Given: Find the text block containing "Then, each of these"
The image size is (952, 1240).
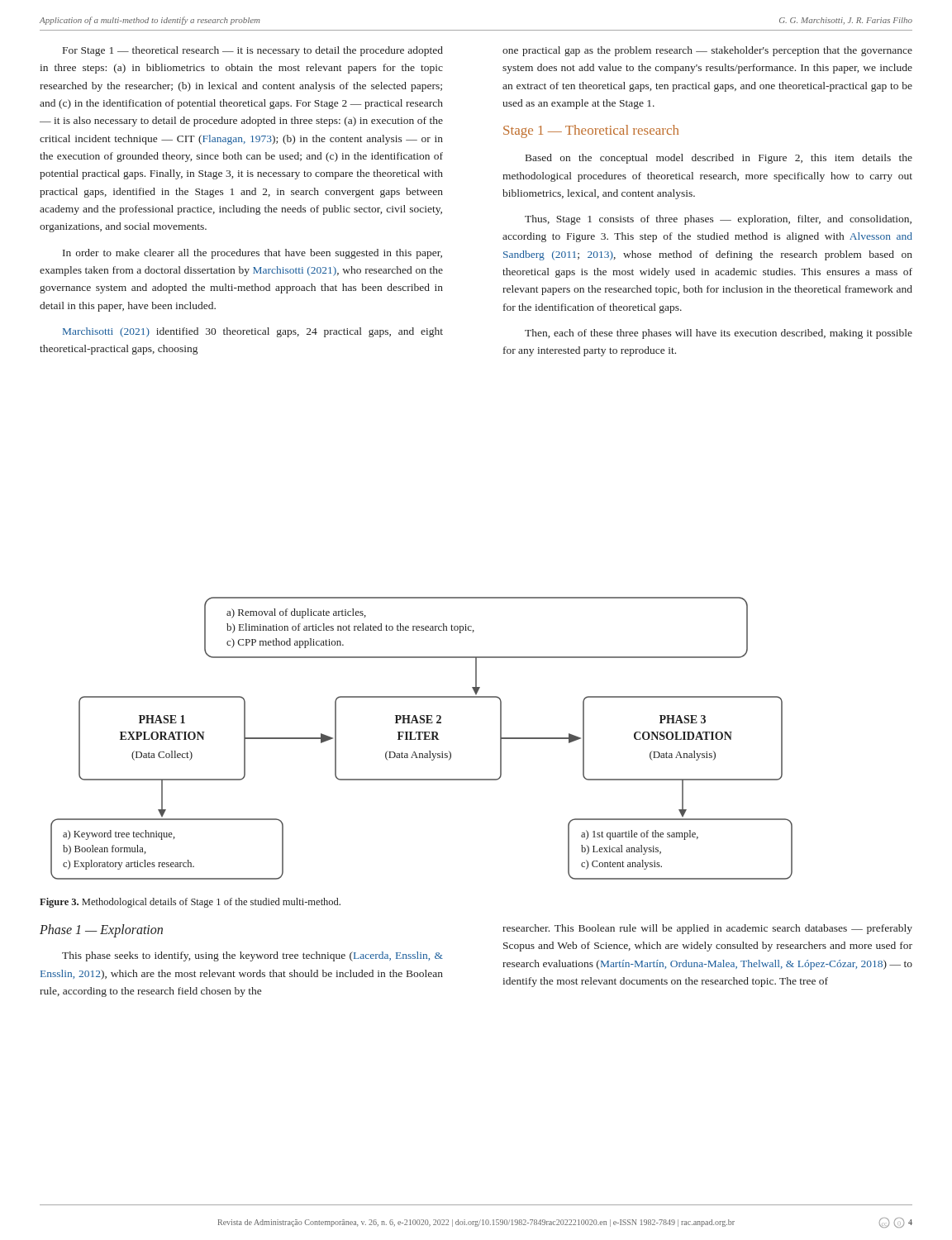Looking at the screenshot, I should click(x=707, y=342).
